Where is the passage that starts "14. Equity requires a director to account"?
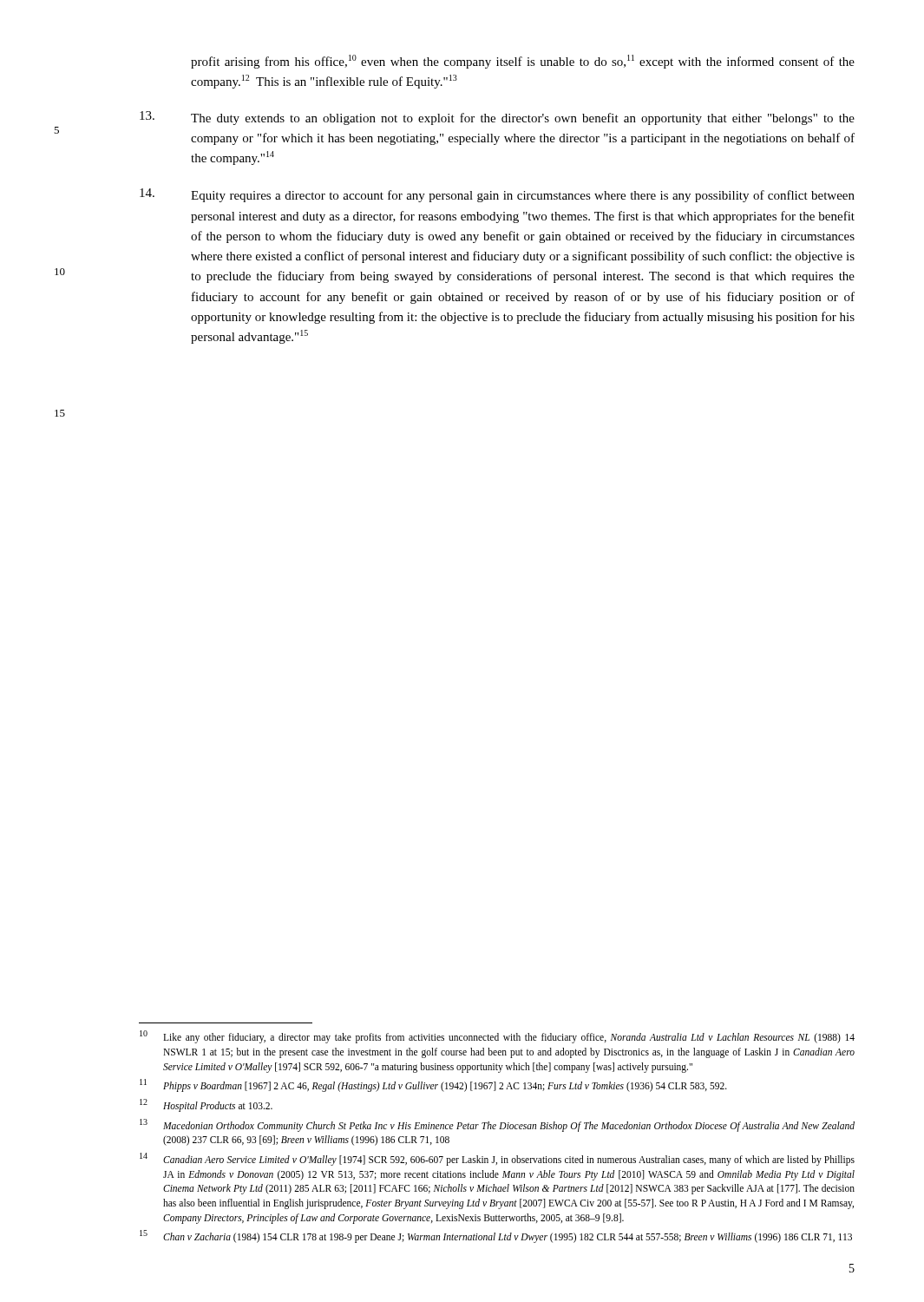The image size is (924, 1302). coord(497,267)
